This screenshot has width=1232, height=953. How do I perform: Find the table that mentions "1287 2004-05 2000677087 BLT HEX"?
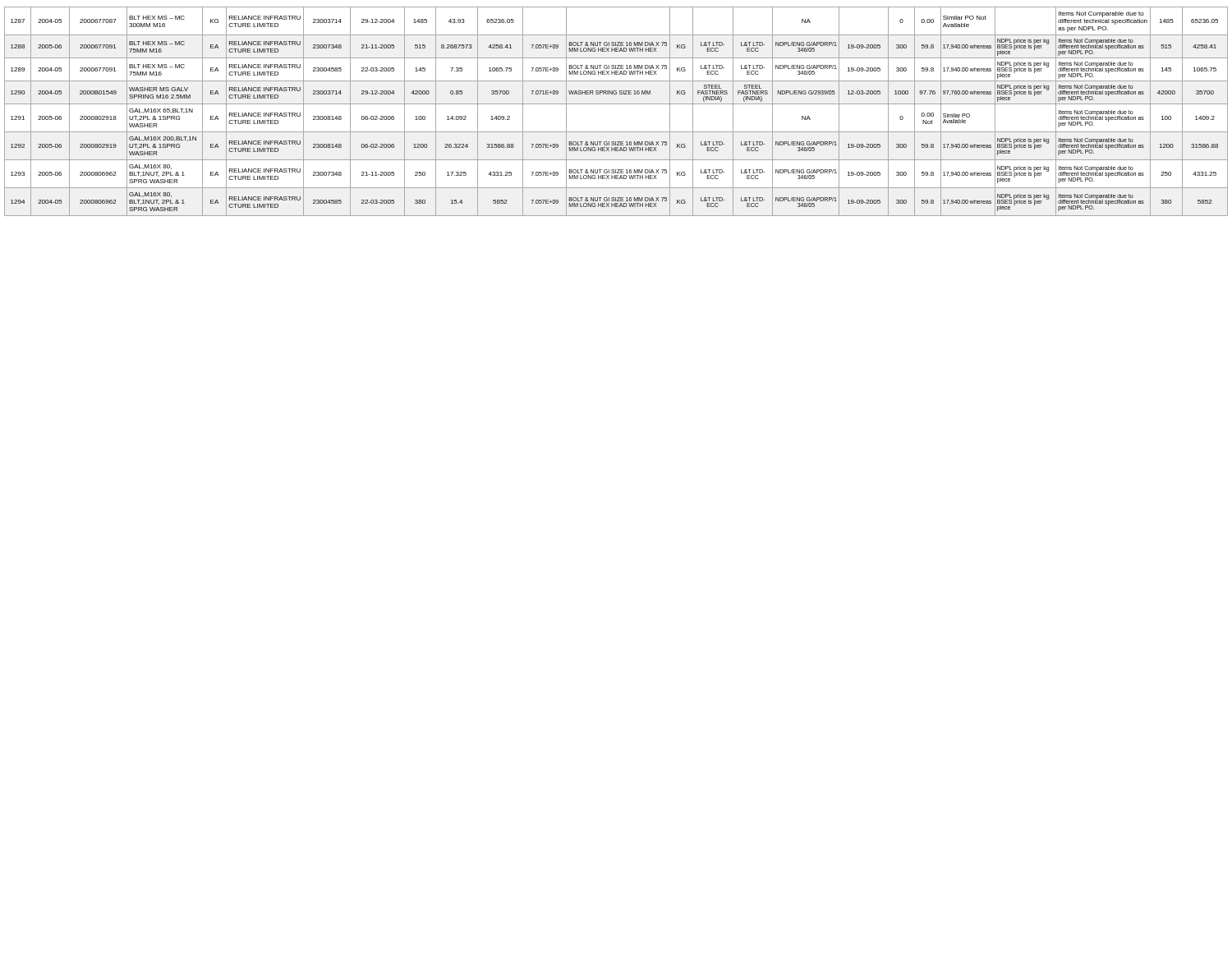(616, 111)
